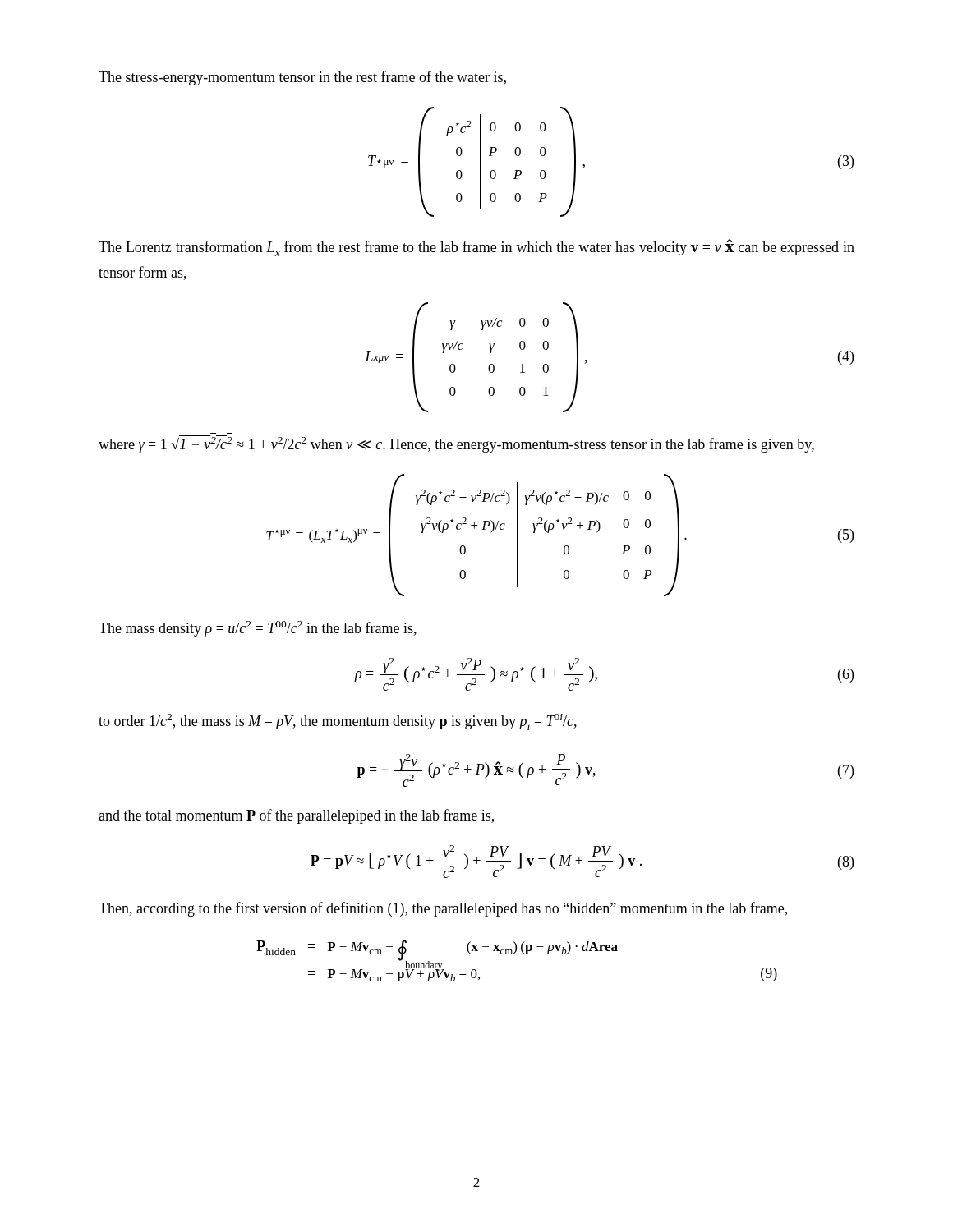Screen dimensions: 1232x953
Task: Select the text block with the text "and the total momentum"
Action: coord(297,815)
